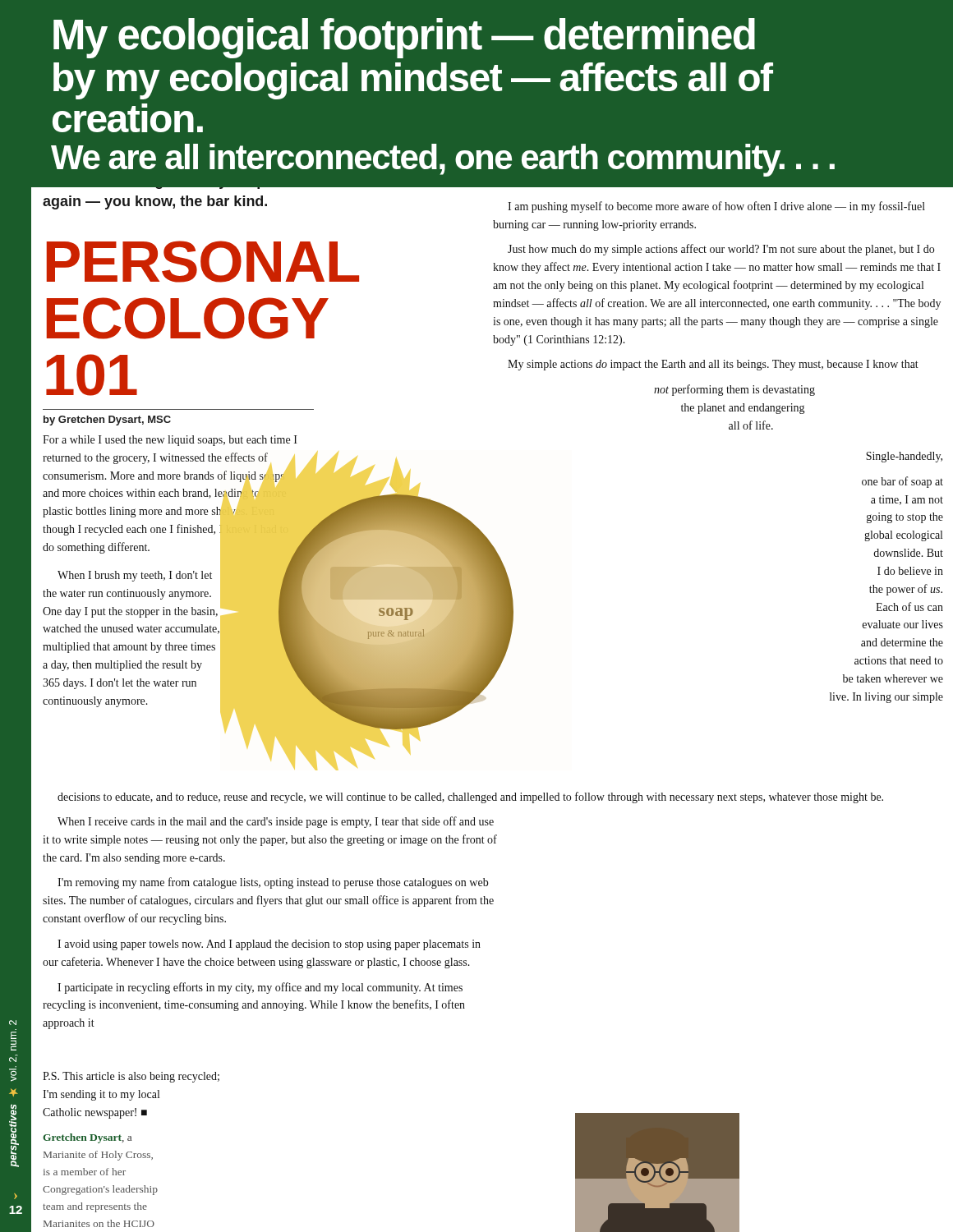Select the text block containing "P.S. This article is also being recycled;I'm"
Viewport: 953px width, 1232px height.
tap(131, 1077)
